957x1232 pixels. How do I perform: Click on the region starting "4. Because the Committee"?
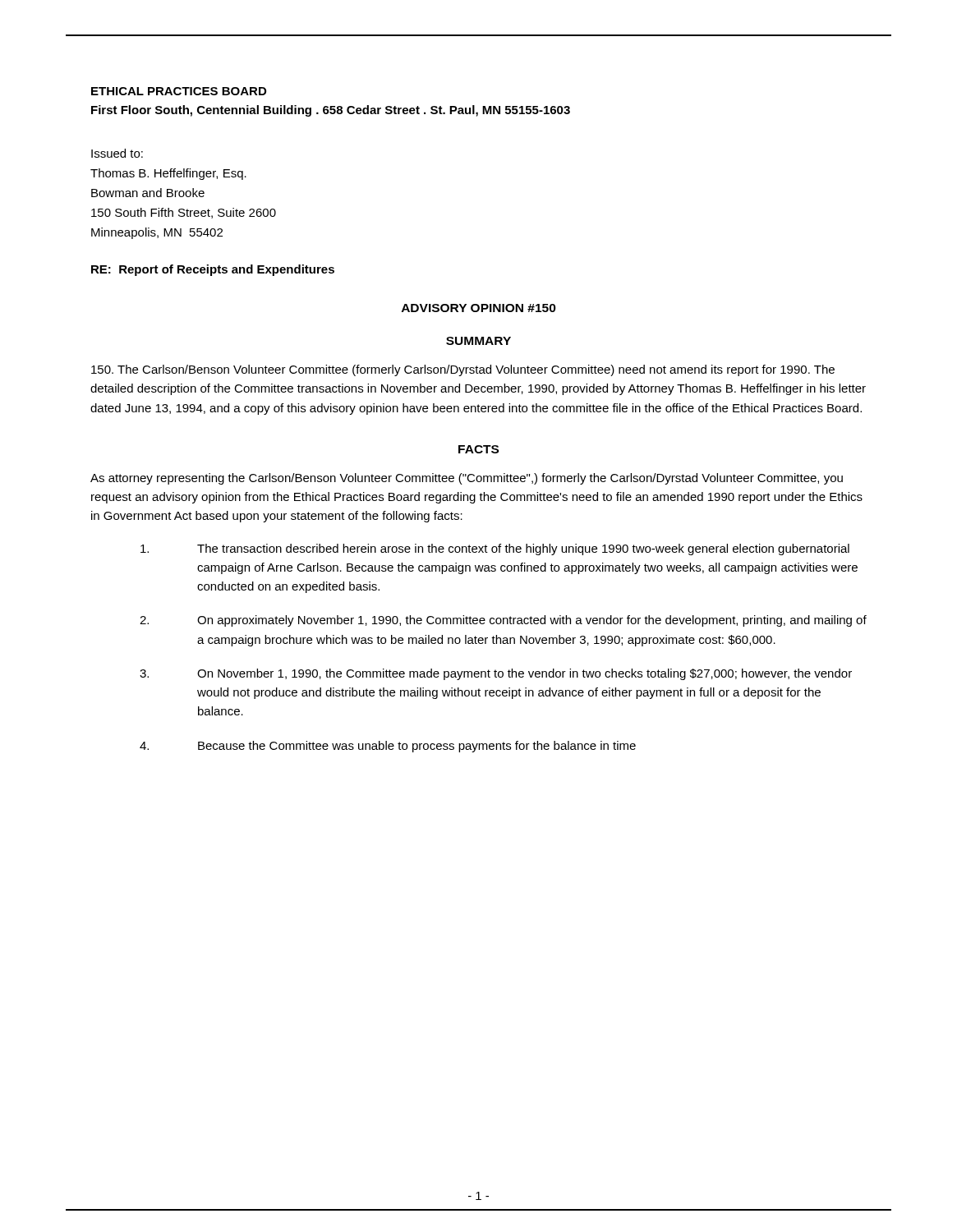tap(478, 745)
